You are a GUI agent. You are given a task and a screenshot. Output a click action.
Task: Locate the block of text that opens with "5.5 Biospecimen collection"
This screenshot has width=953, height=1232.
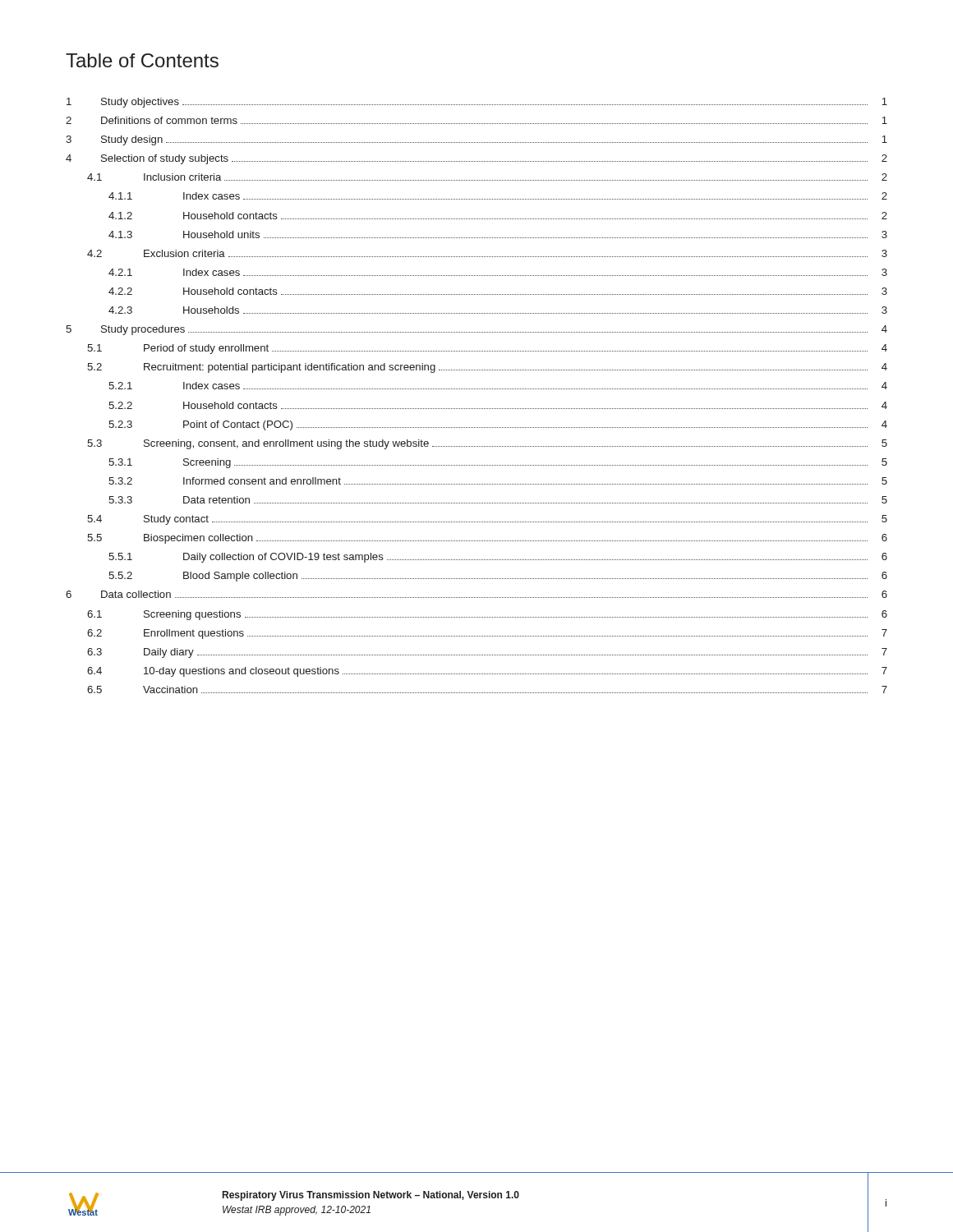pos(476,538)
